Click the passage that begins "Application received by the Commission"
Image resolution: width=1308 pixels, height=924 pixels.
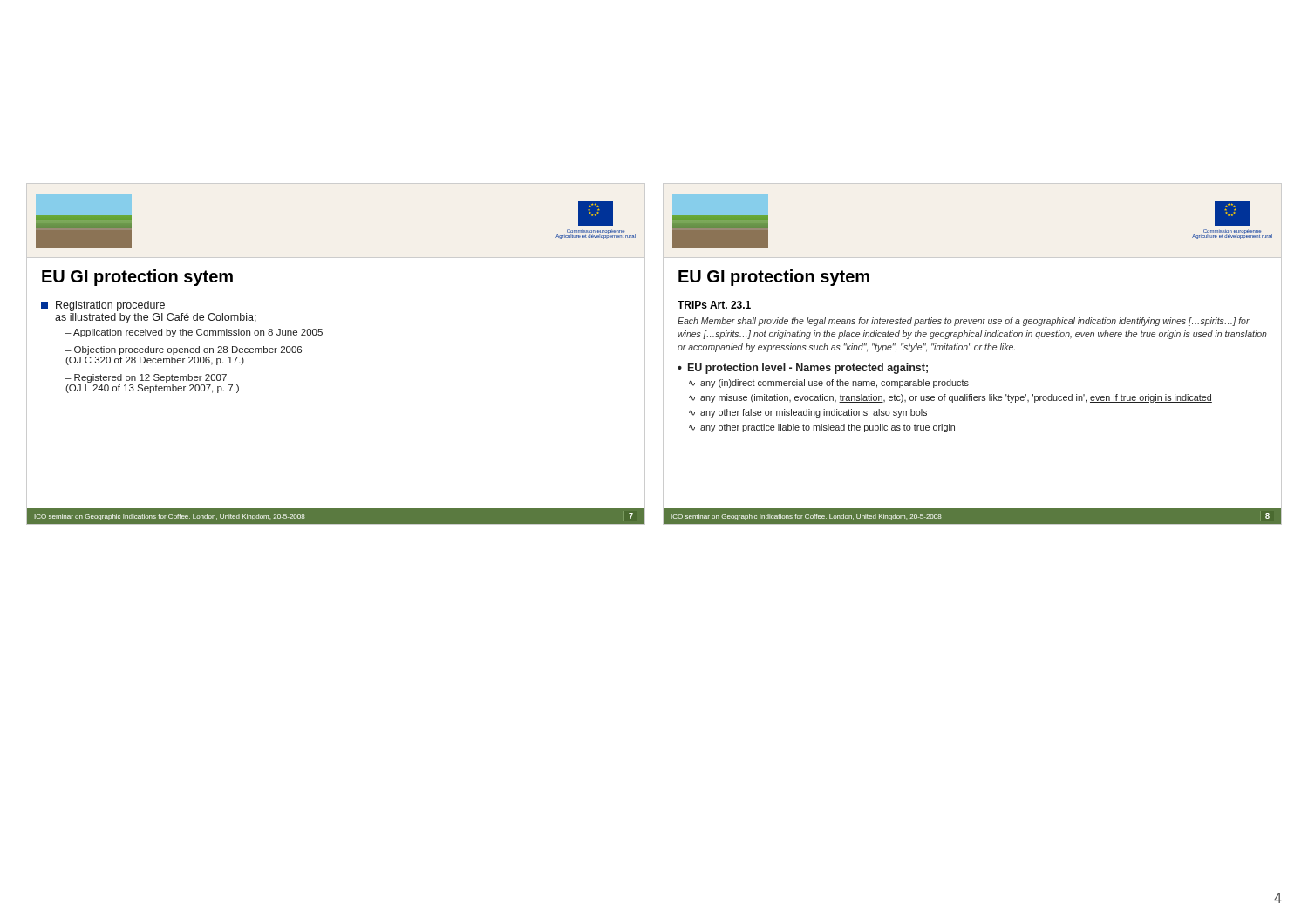(x=198, y=332)
